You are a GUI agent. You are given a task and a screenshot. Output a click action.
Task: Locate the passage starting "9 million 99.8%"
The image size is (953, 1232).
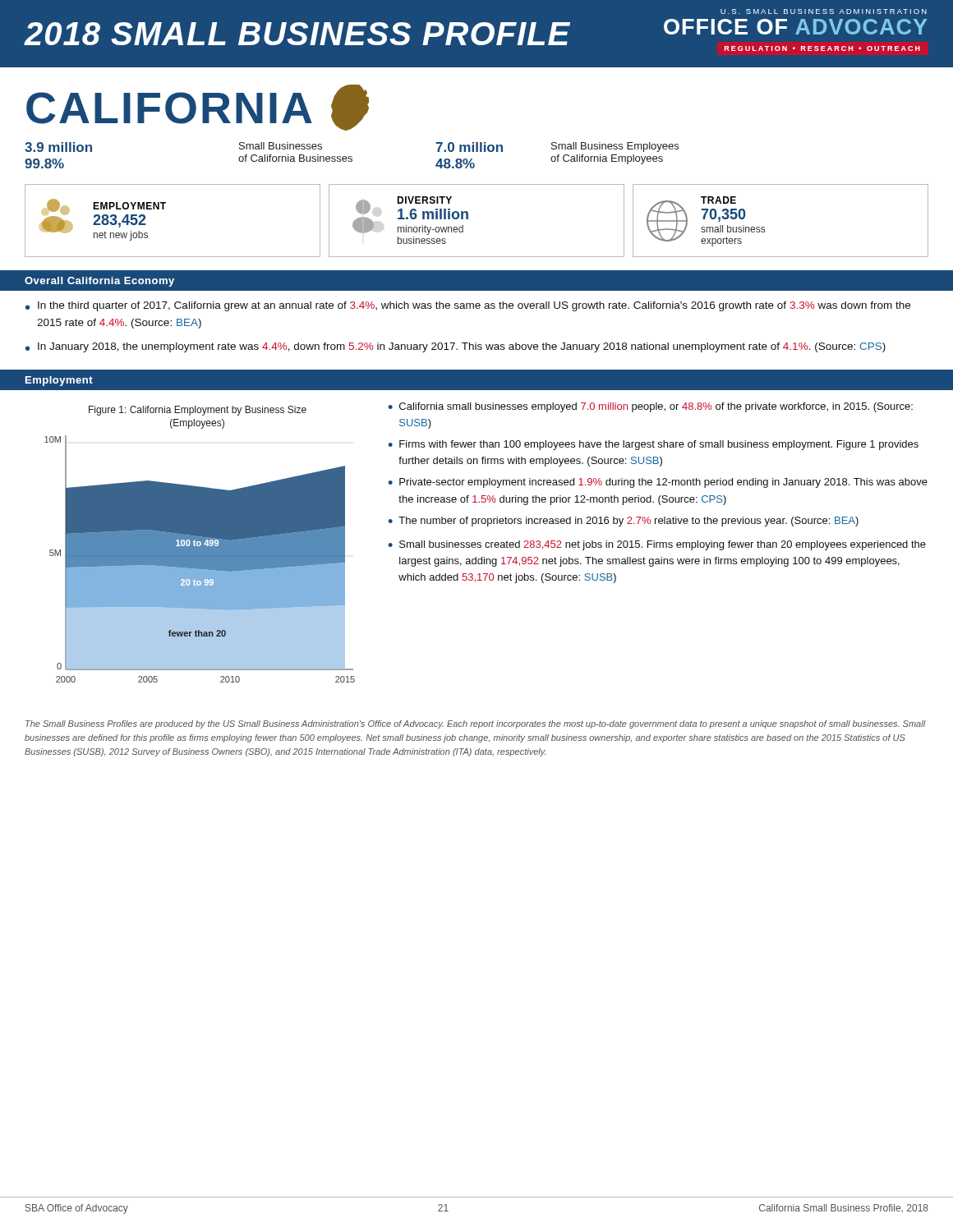coord(58,147)
